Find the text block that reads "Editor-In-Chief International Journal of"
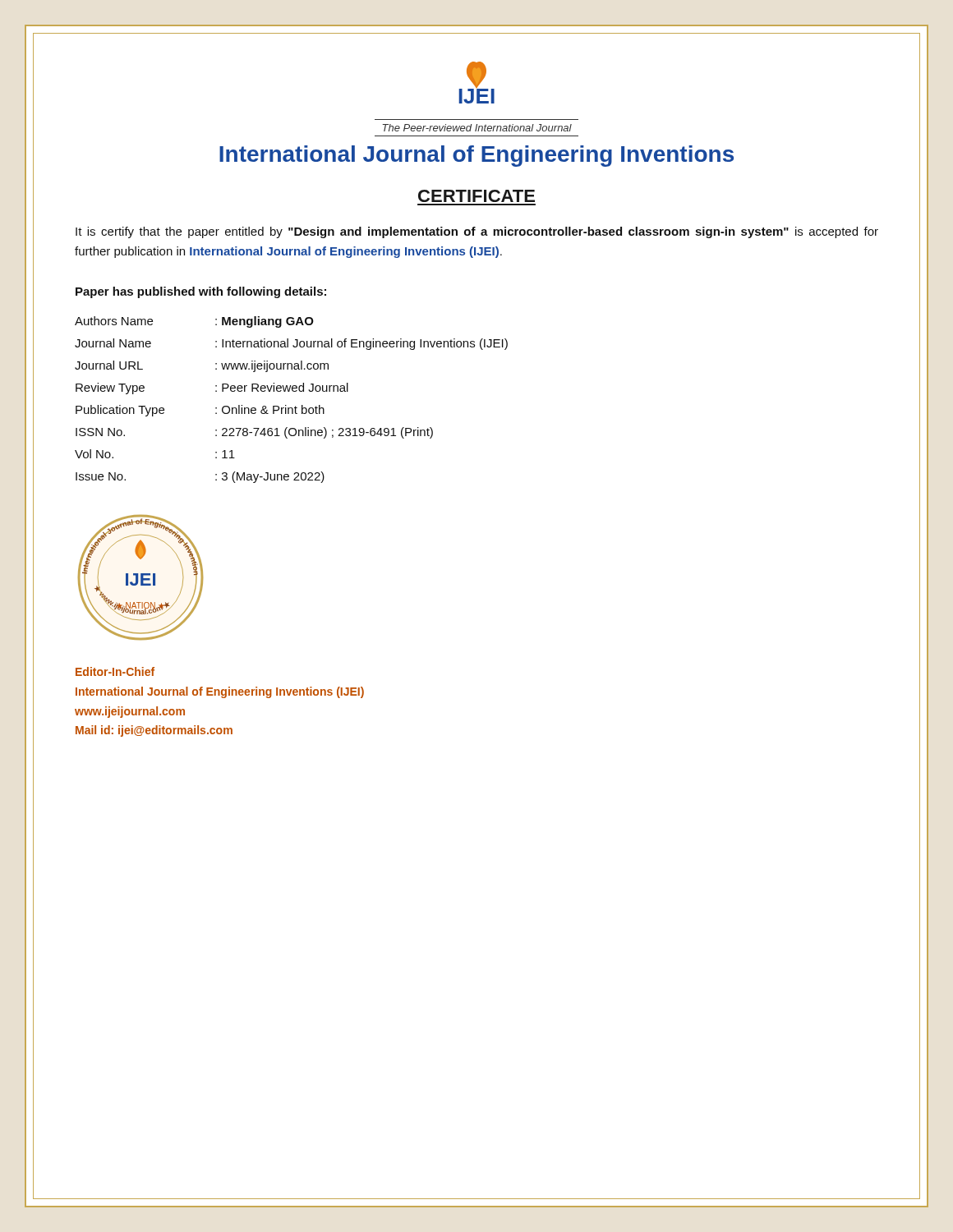The width and height of the screenshot is (953, 1232). pos(219,701)
